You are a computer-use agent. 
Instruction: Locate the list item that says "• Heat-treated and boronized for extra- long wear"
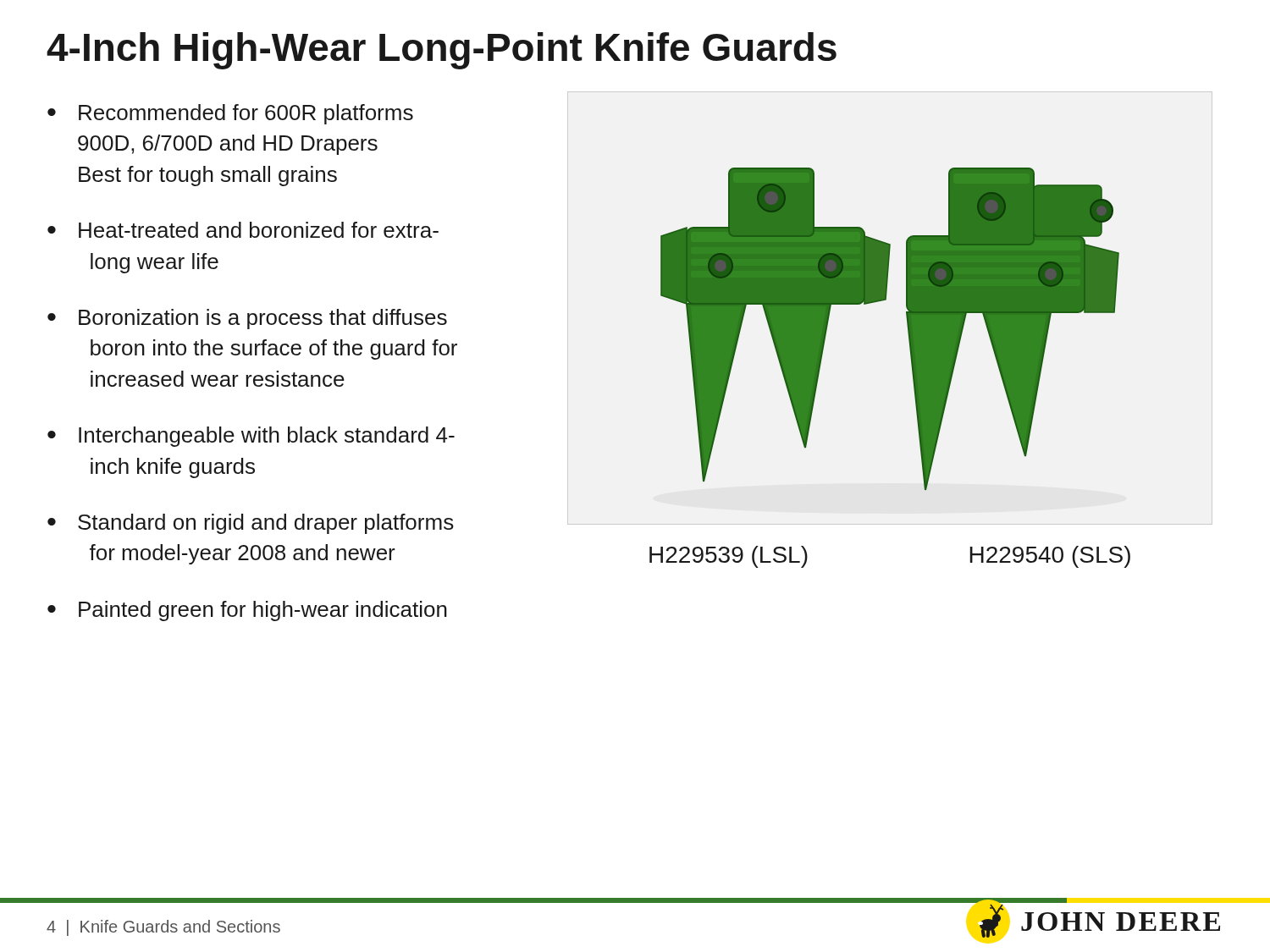243,246
